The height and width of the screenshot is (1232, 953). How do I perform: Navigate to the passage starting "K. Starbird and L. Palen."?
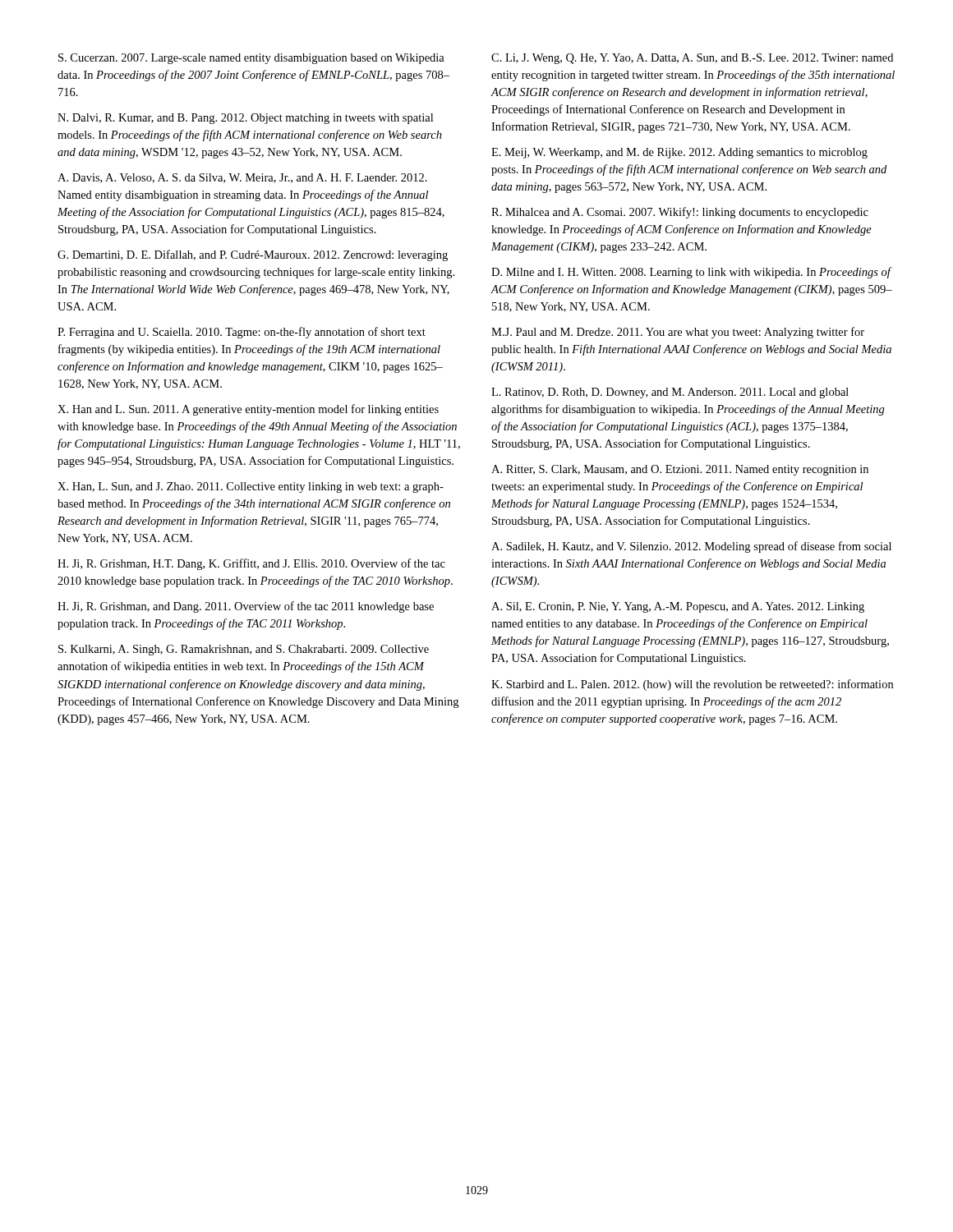pos(693,701)
